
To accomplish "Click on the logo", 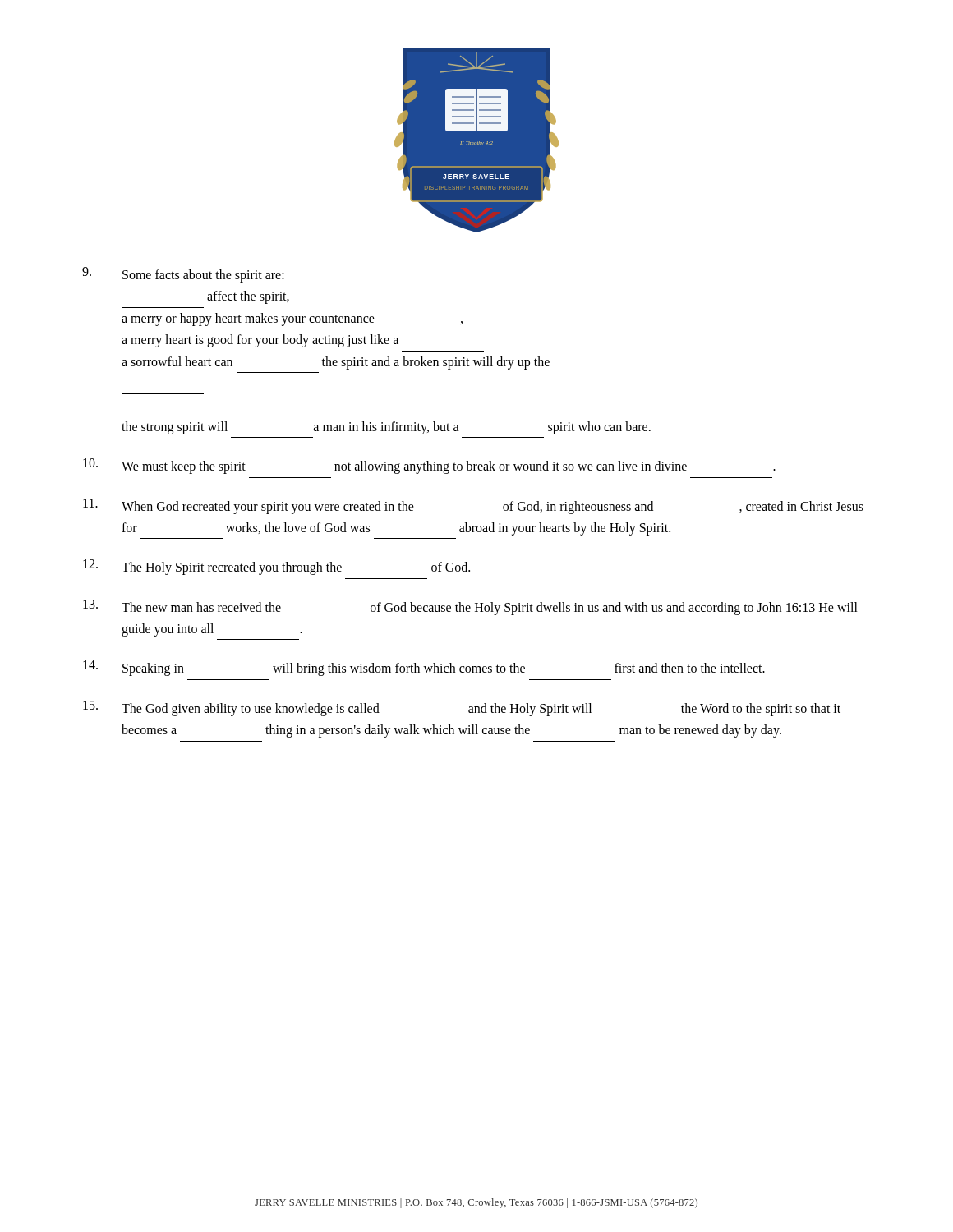I will [x=476, y=132].
